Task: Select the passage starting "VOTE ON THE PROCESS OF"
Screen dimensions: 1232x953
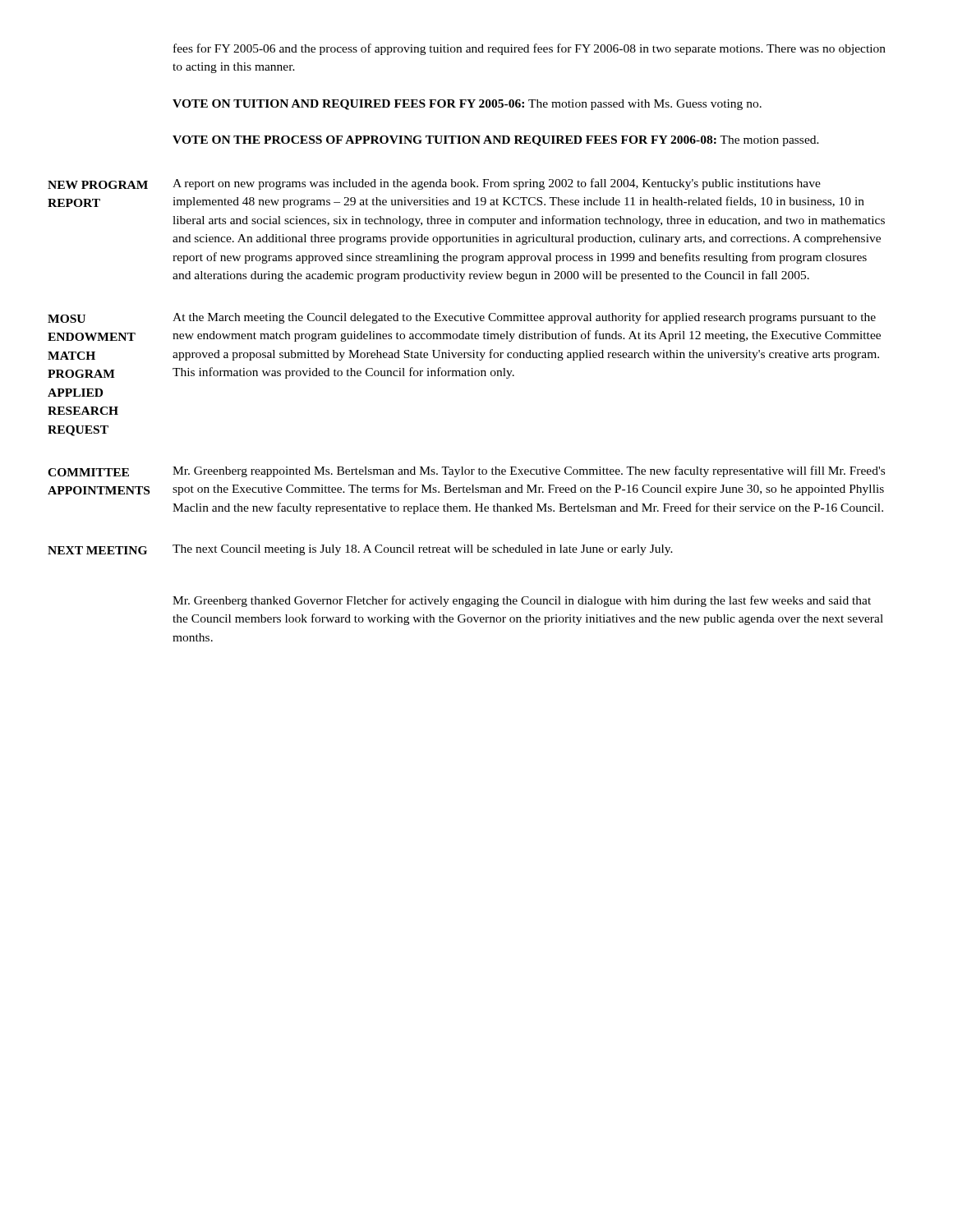Action: click(x=496, y=140)
